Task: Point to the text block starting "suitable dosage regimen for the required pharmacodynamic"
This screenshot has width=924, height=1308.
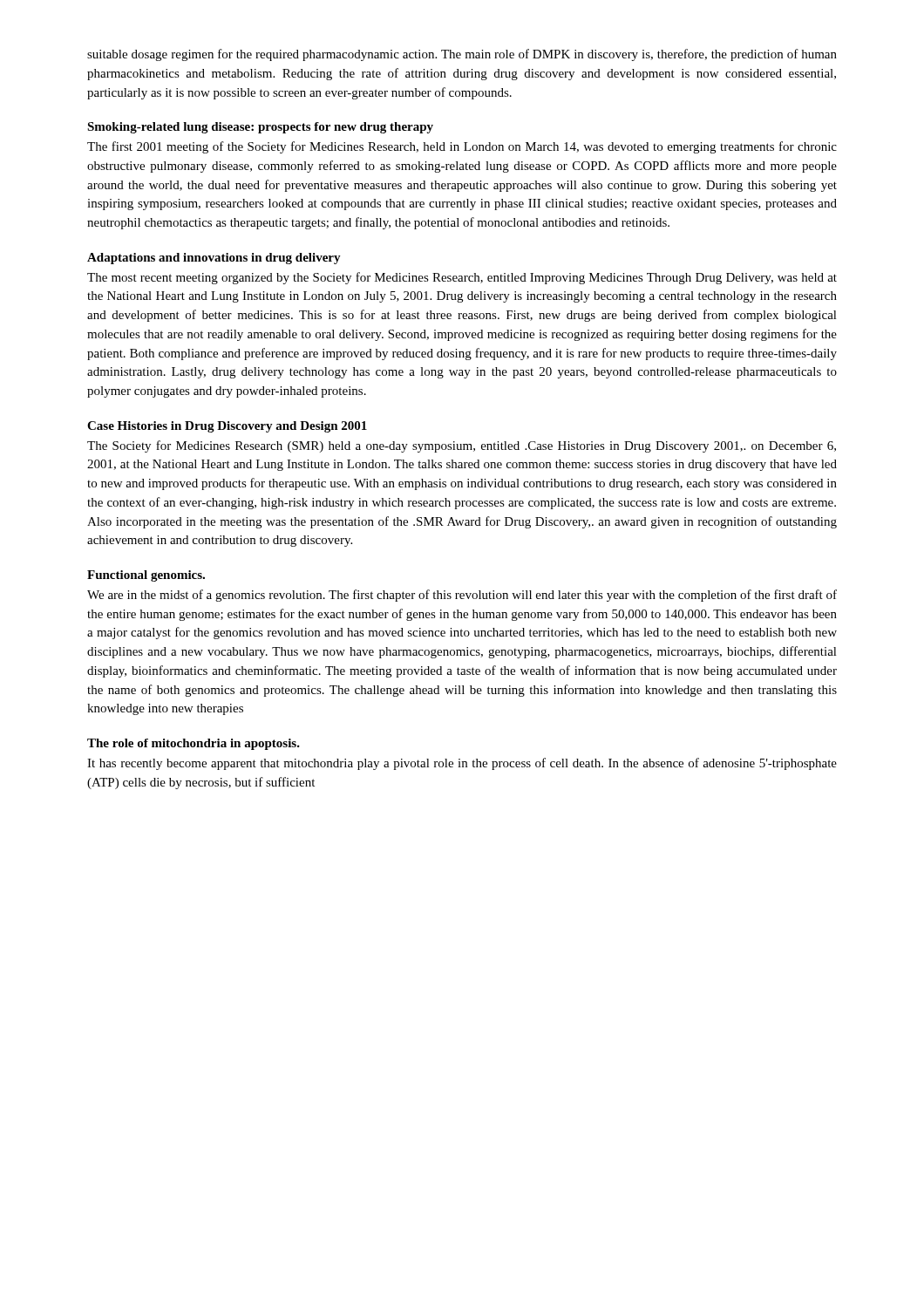Action: point(462,74)
